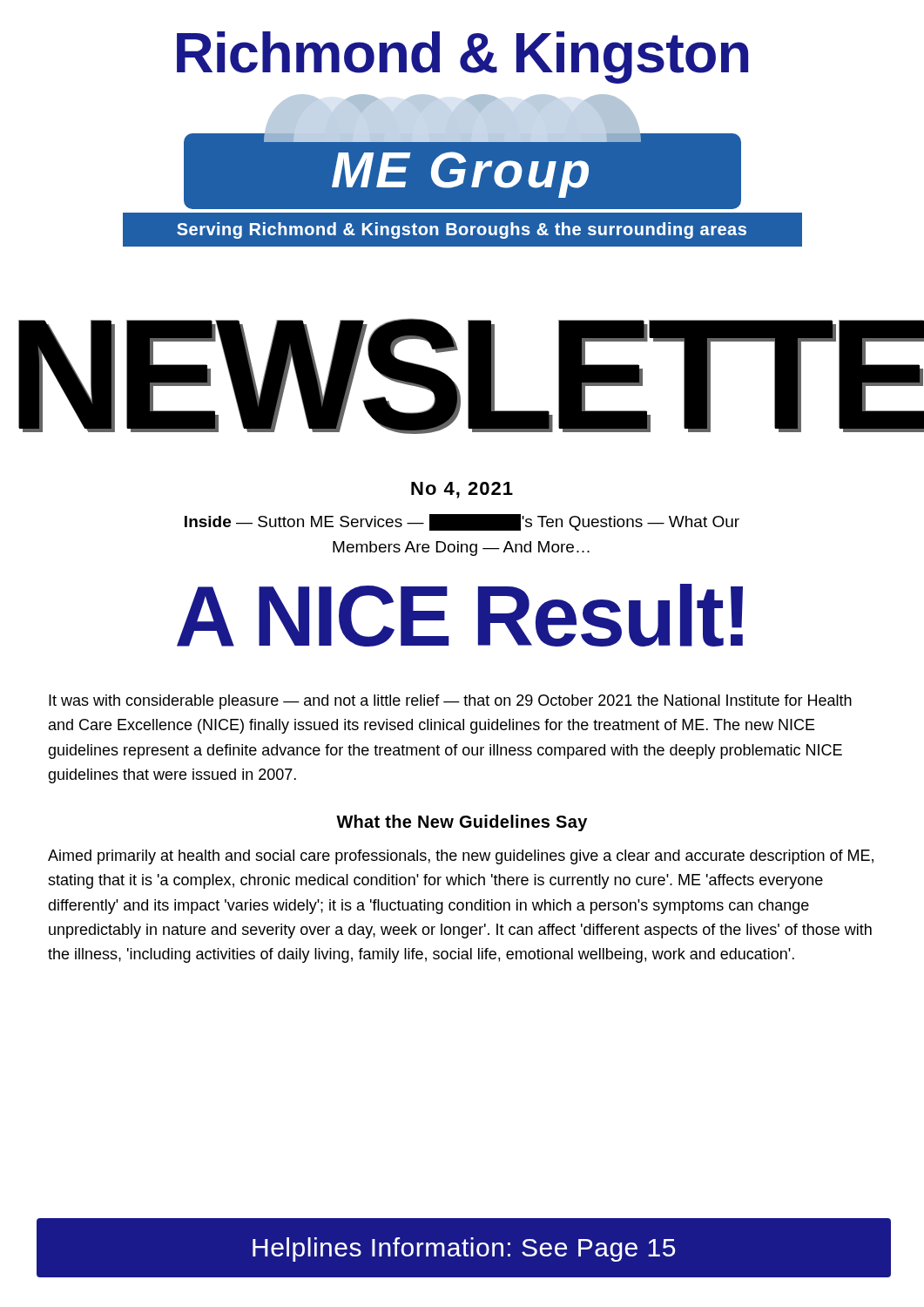This screenshot has height=1307, width=924.
Task: Locate the logo
Action: pos(462,131)
